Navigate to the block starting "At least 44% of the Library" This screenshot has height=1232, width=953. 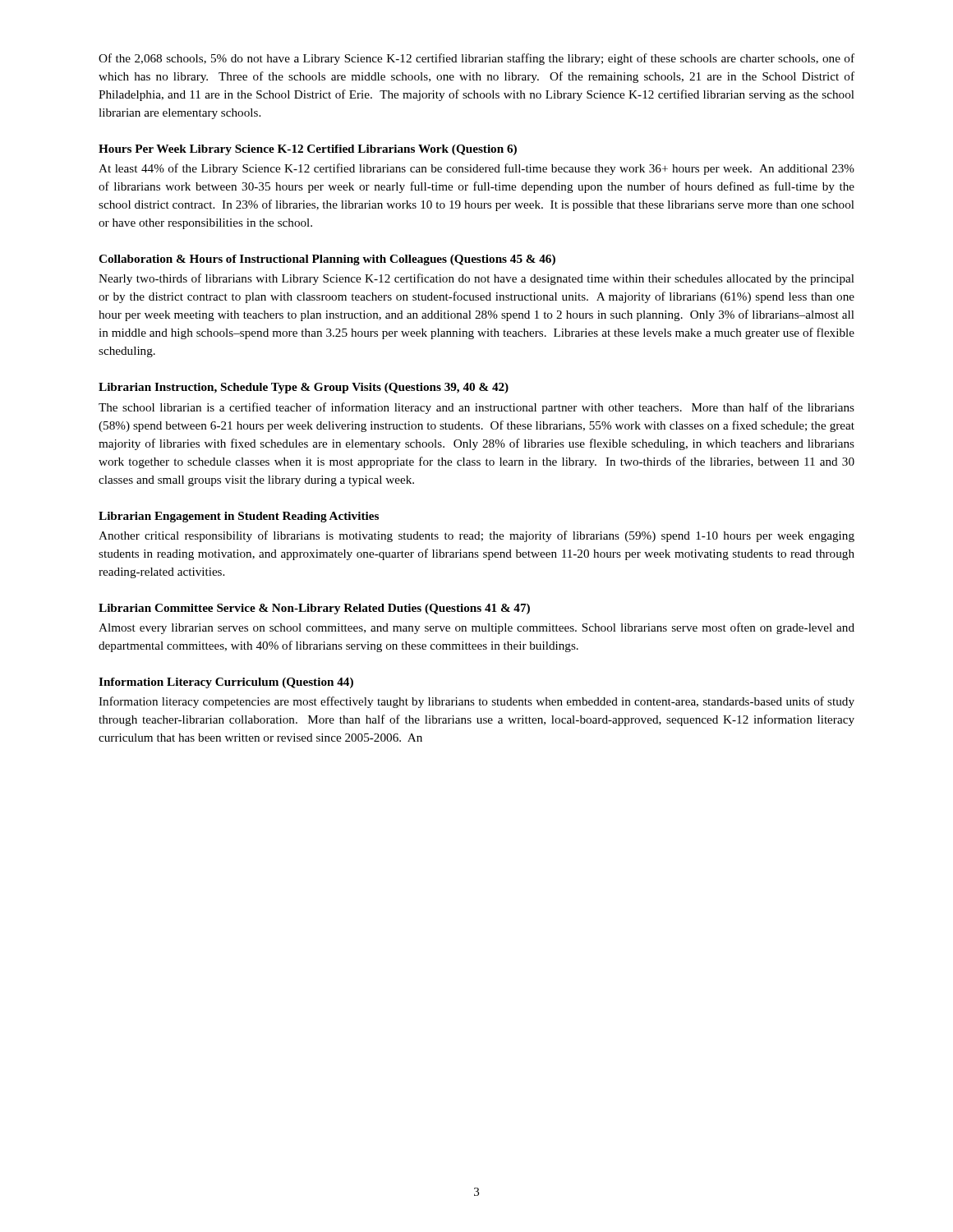[x=476, y=195]
